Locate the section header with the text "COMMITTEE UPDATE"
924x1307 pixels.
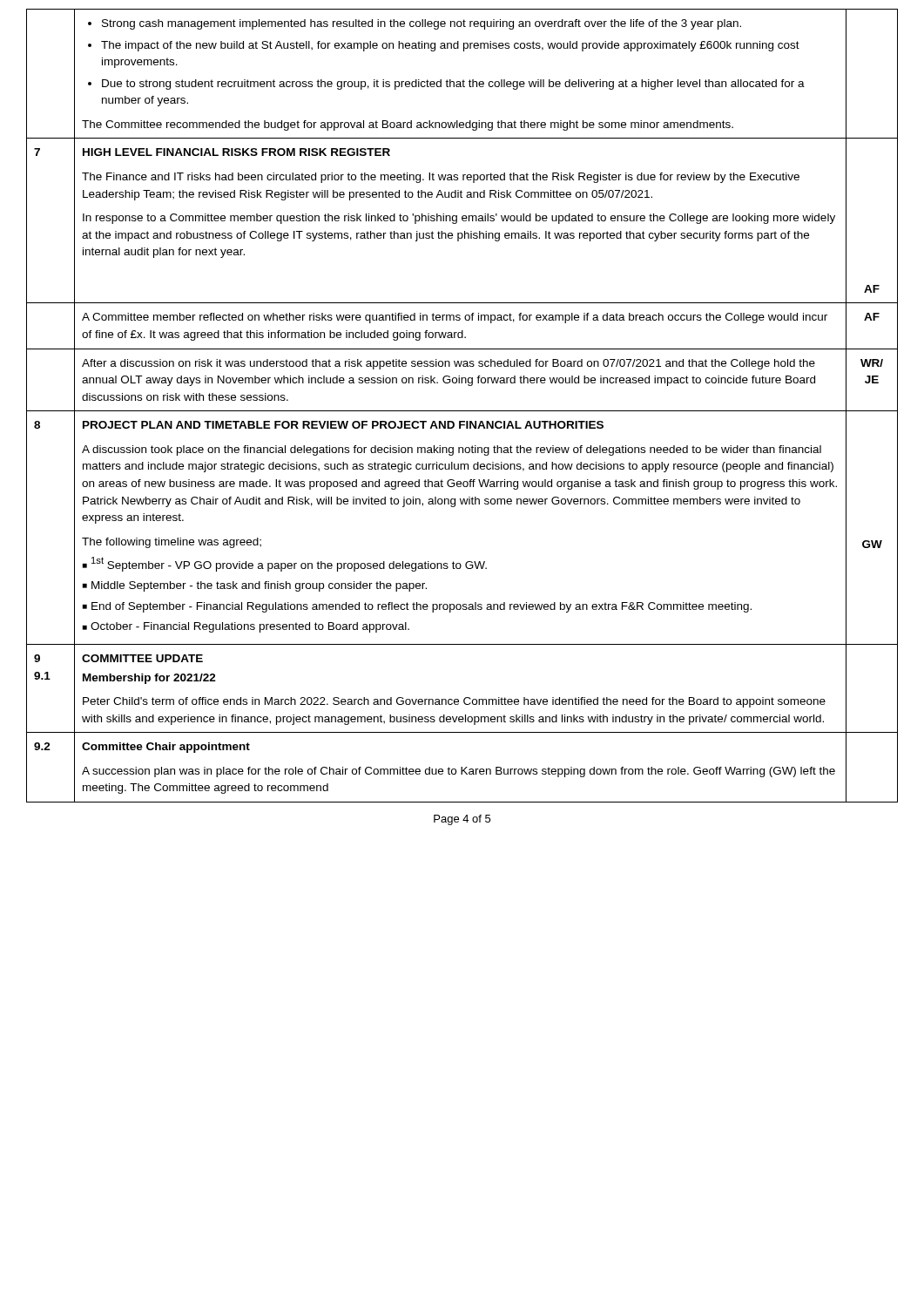tap(142, 658)
